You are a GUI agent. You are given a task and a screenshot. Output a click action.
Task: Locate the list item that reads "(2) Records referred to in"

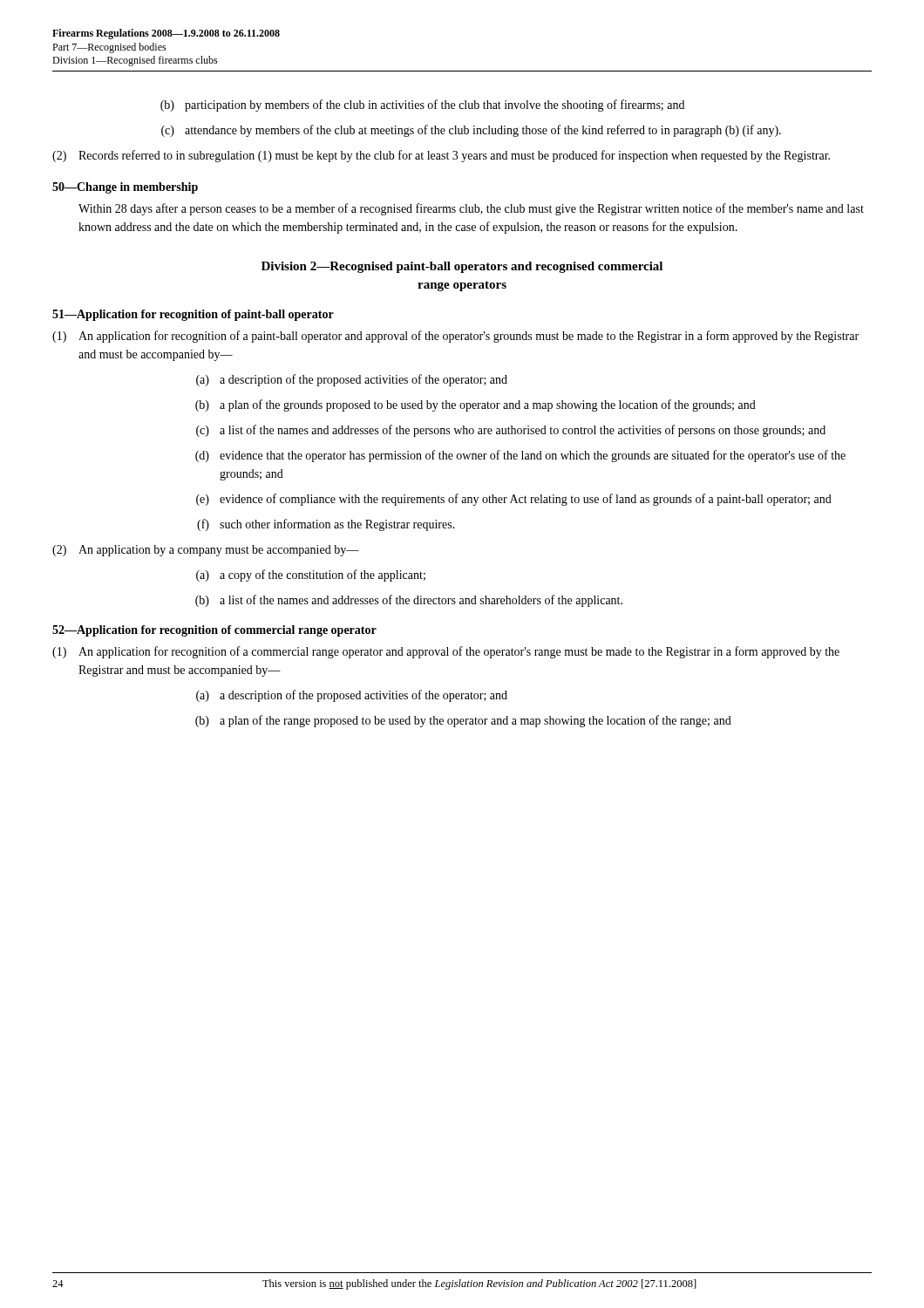click(462, 156)
